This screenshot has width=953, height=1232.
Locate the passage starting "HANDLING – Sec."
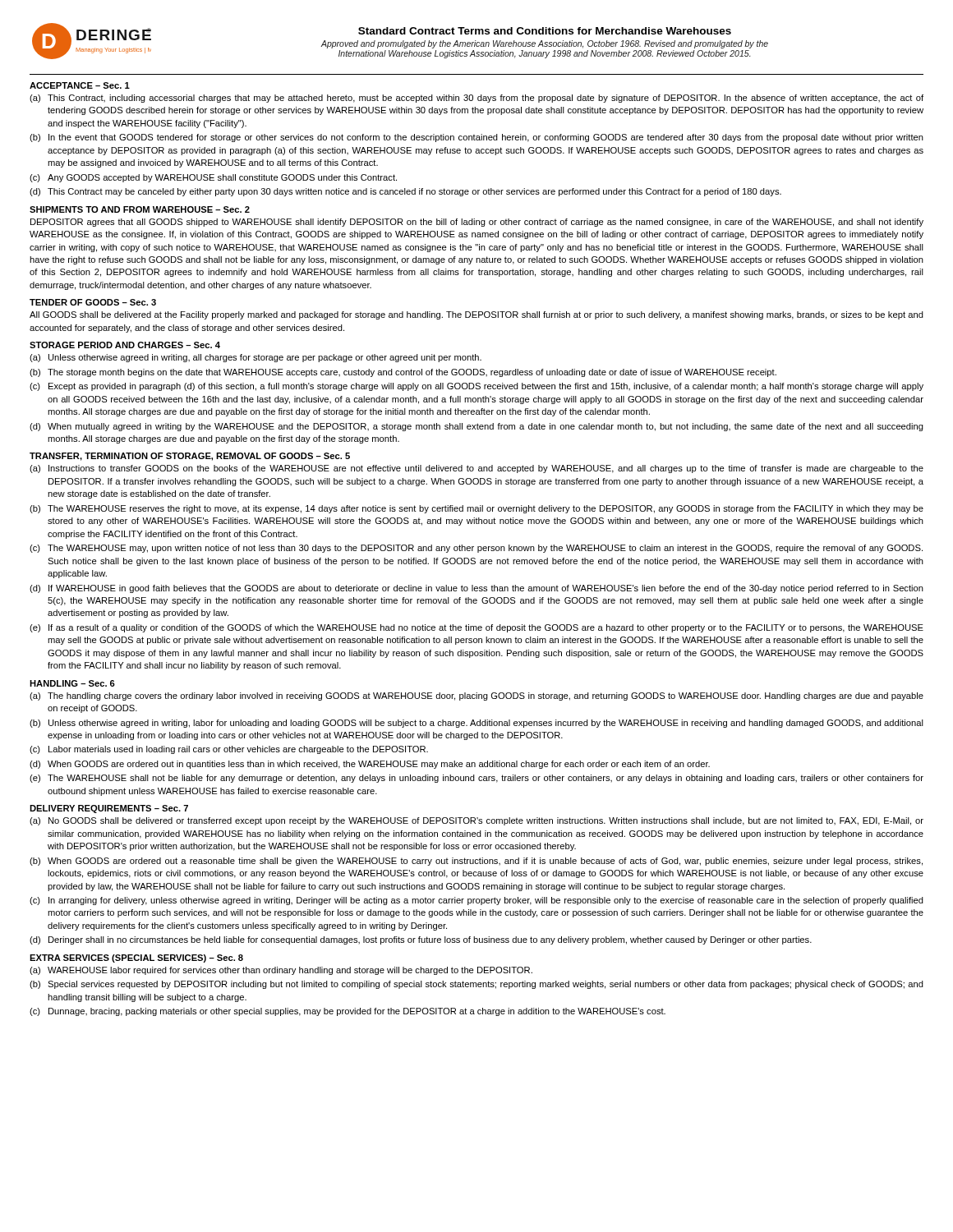(72, 683)
